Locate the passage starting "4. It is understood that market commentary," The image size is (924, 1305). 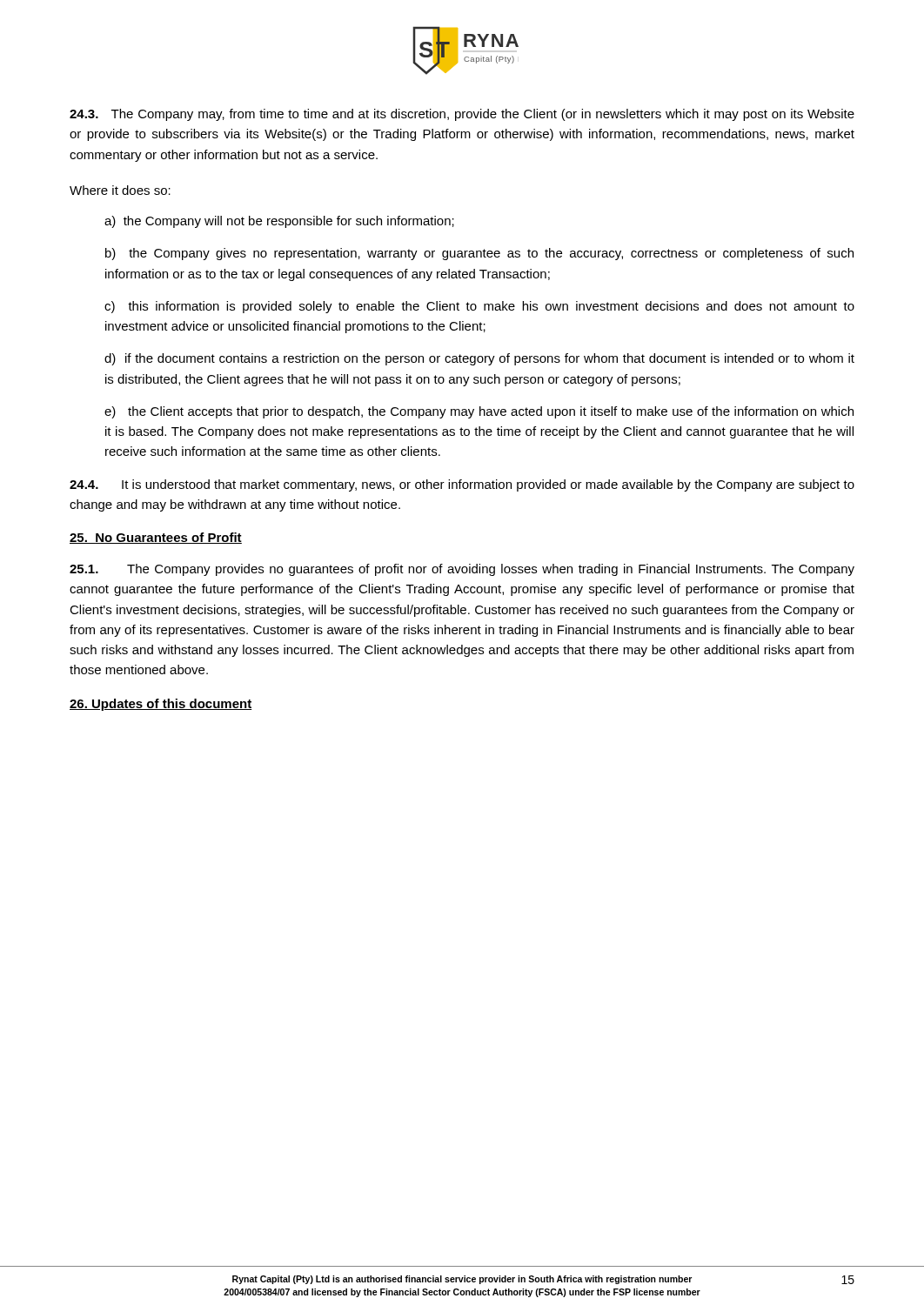click(462, 494)
